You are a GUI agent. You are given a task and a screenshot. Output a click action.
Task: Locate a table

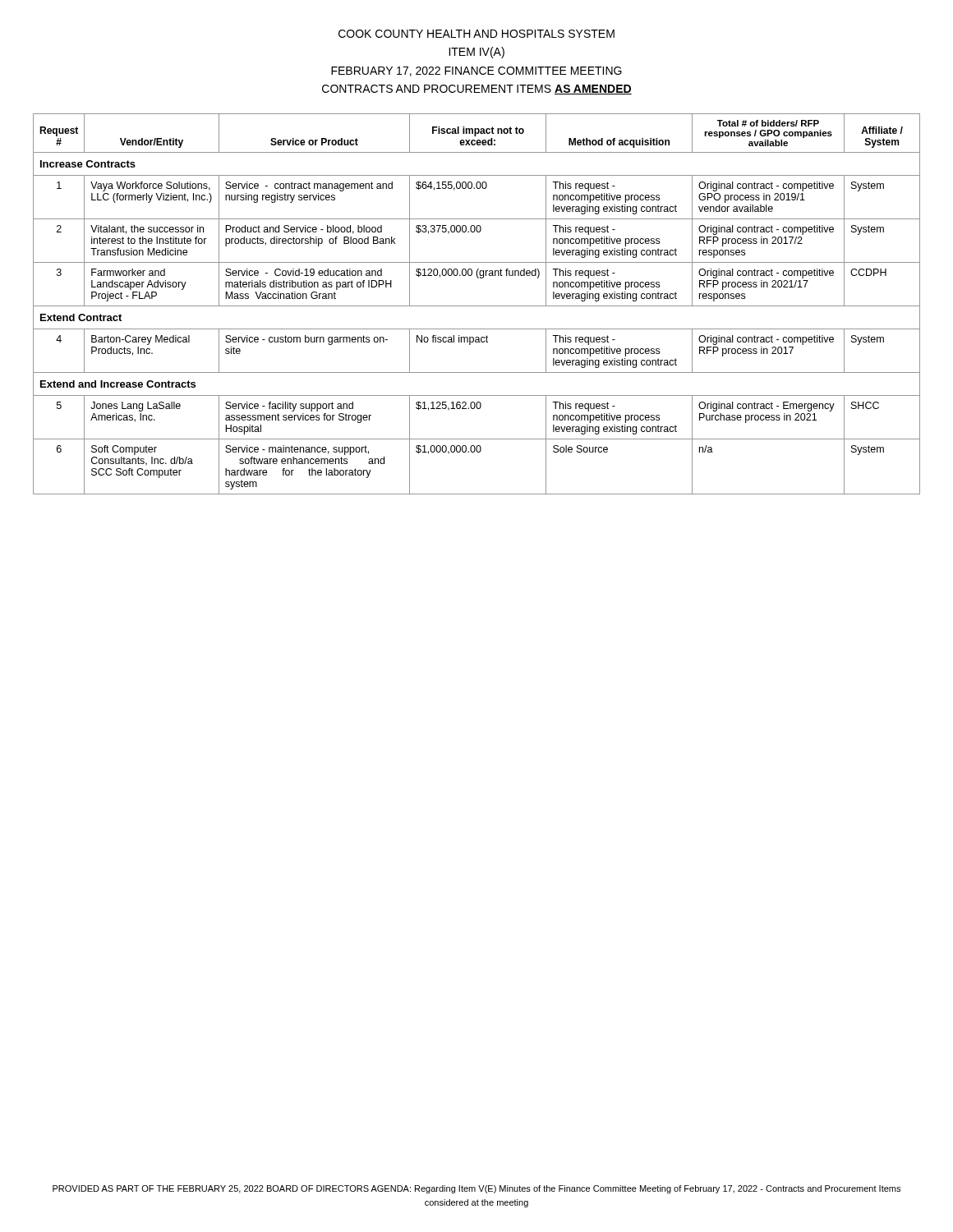pyautogui.click(x=476, y=304)
